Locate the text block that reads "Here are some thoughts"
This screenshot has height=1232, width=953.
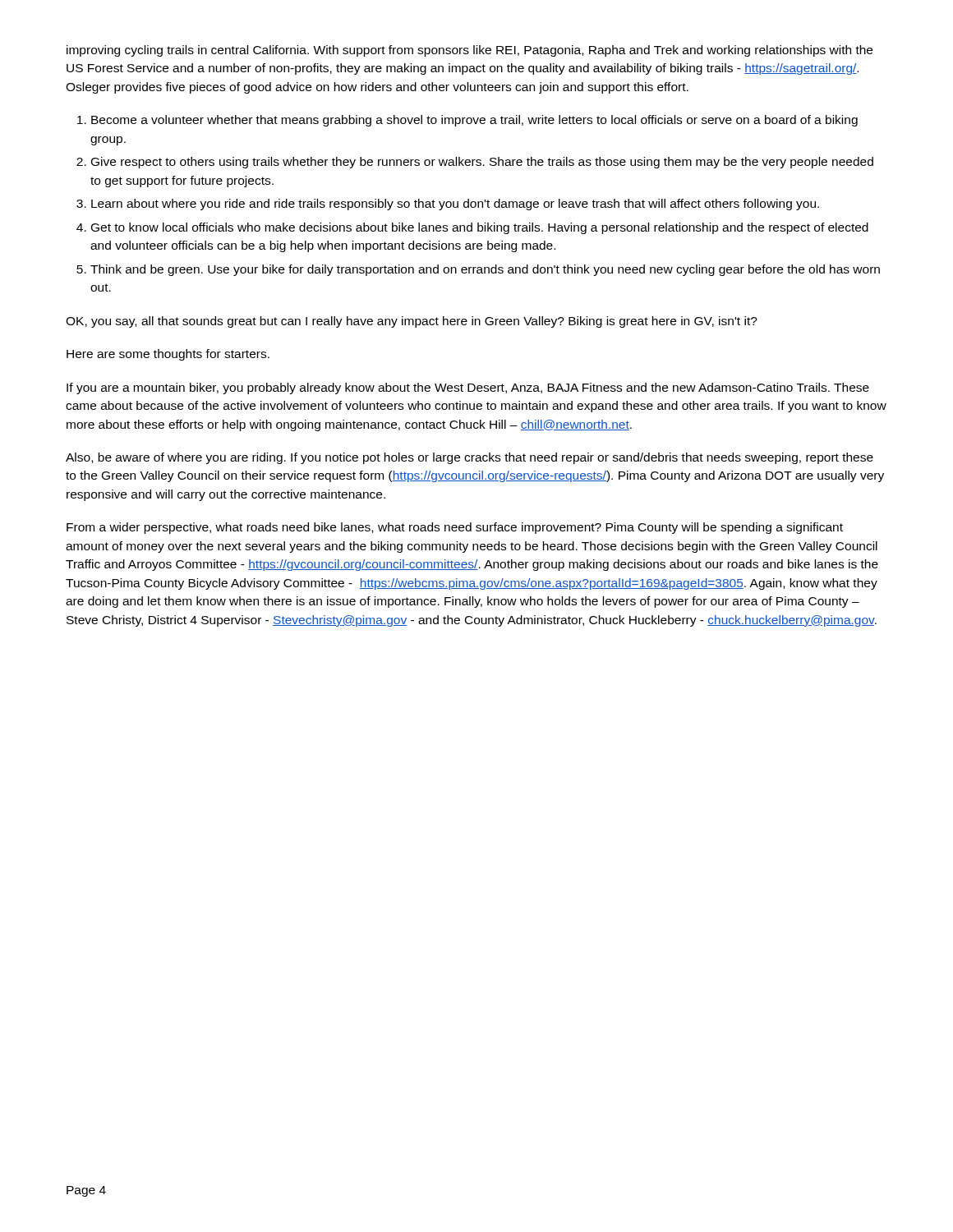click(x=168, y=354)
